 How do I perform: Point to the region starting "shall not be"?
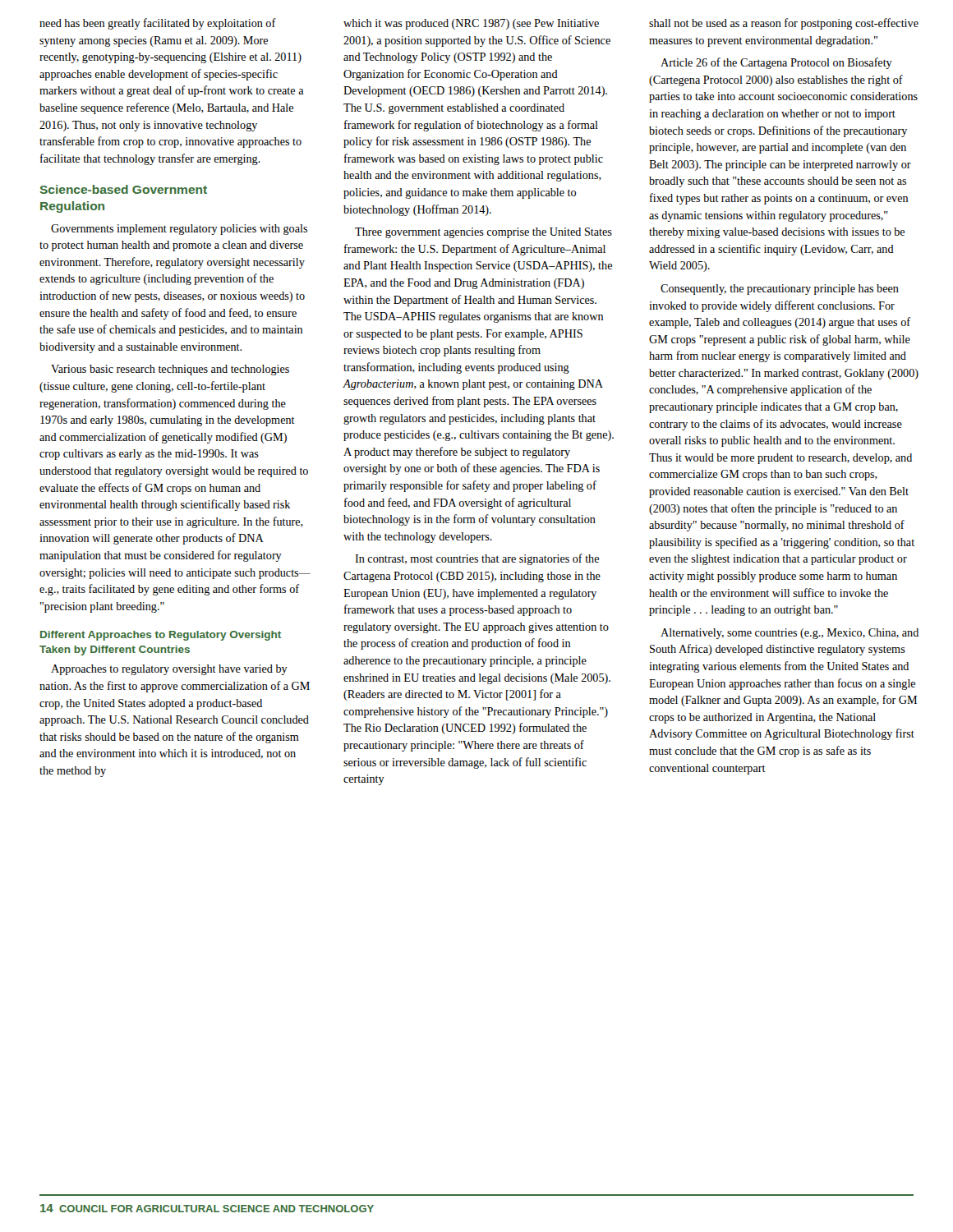(785, 32)
